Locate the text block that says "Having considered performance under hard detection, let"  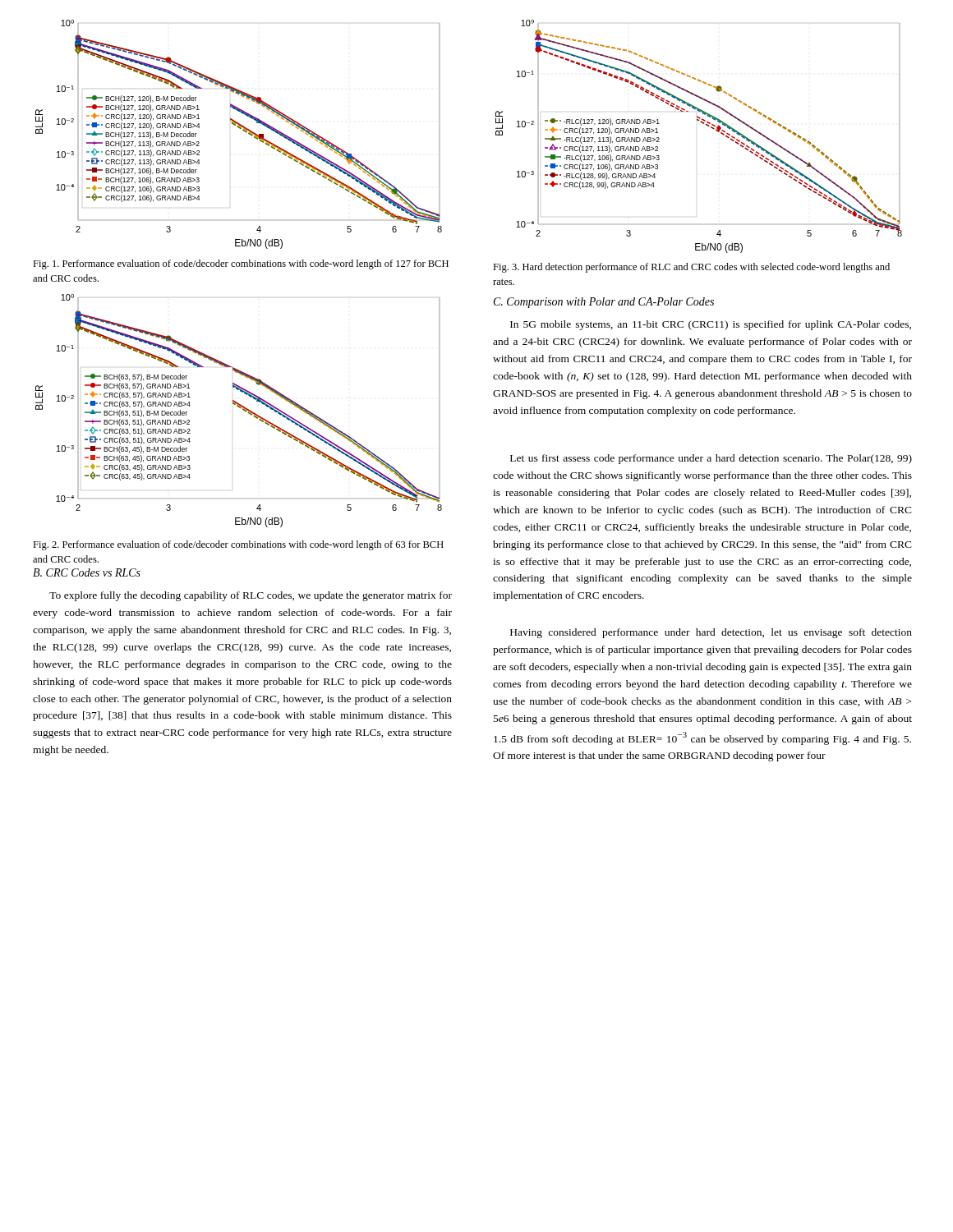tap(702, 694)
